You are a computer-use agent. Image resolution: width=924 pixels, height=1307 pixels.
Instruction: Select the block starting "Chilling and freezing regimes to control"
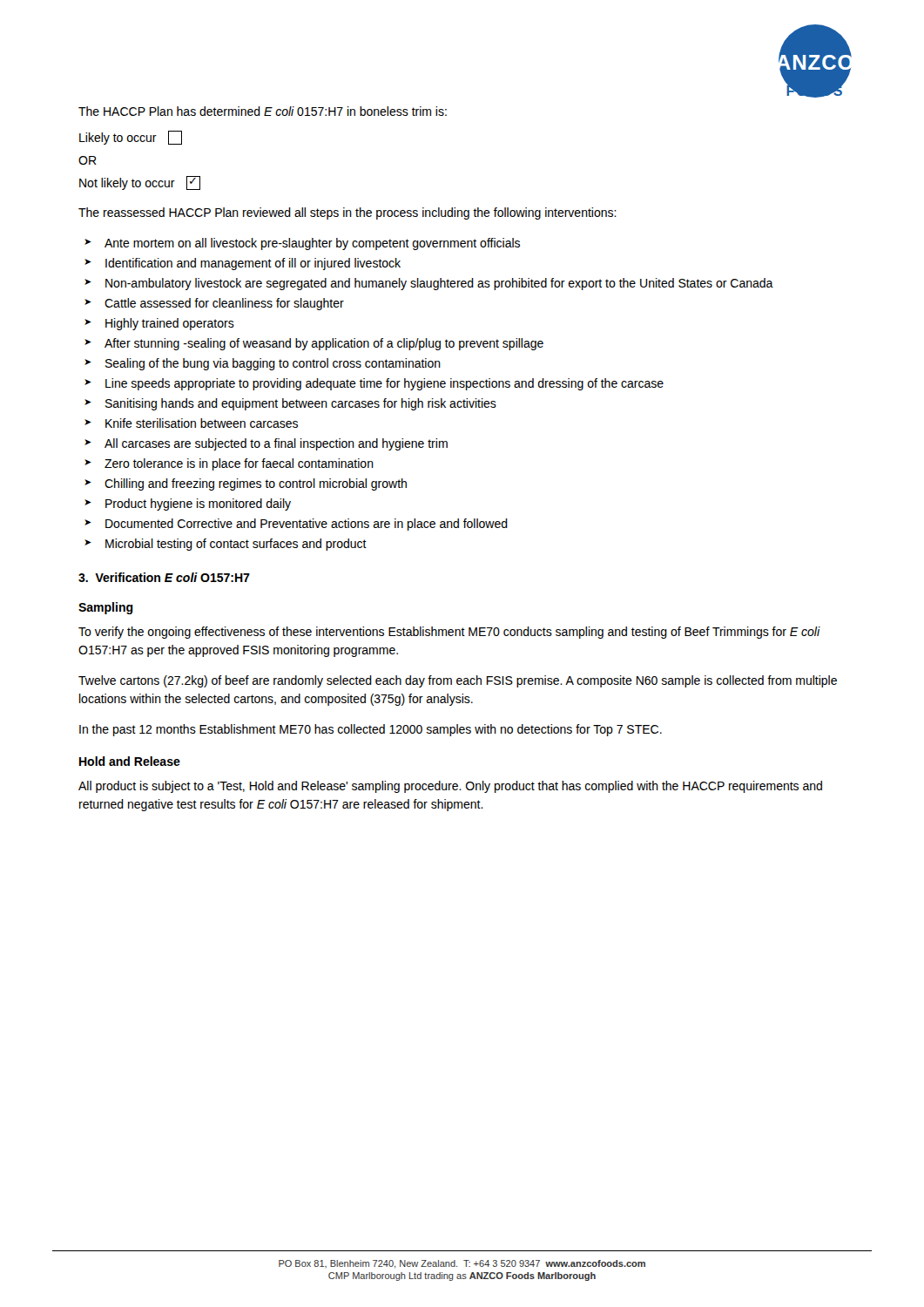pos(256,484)
